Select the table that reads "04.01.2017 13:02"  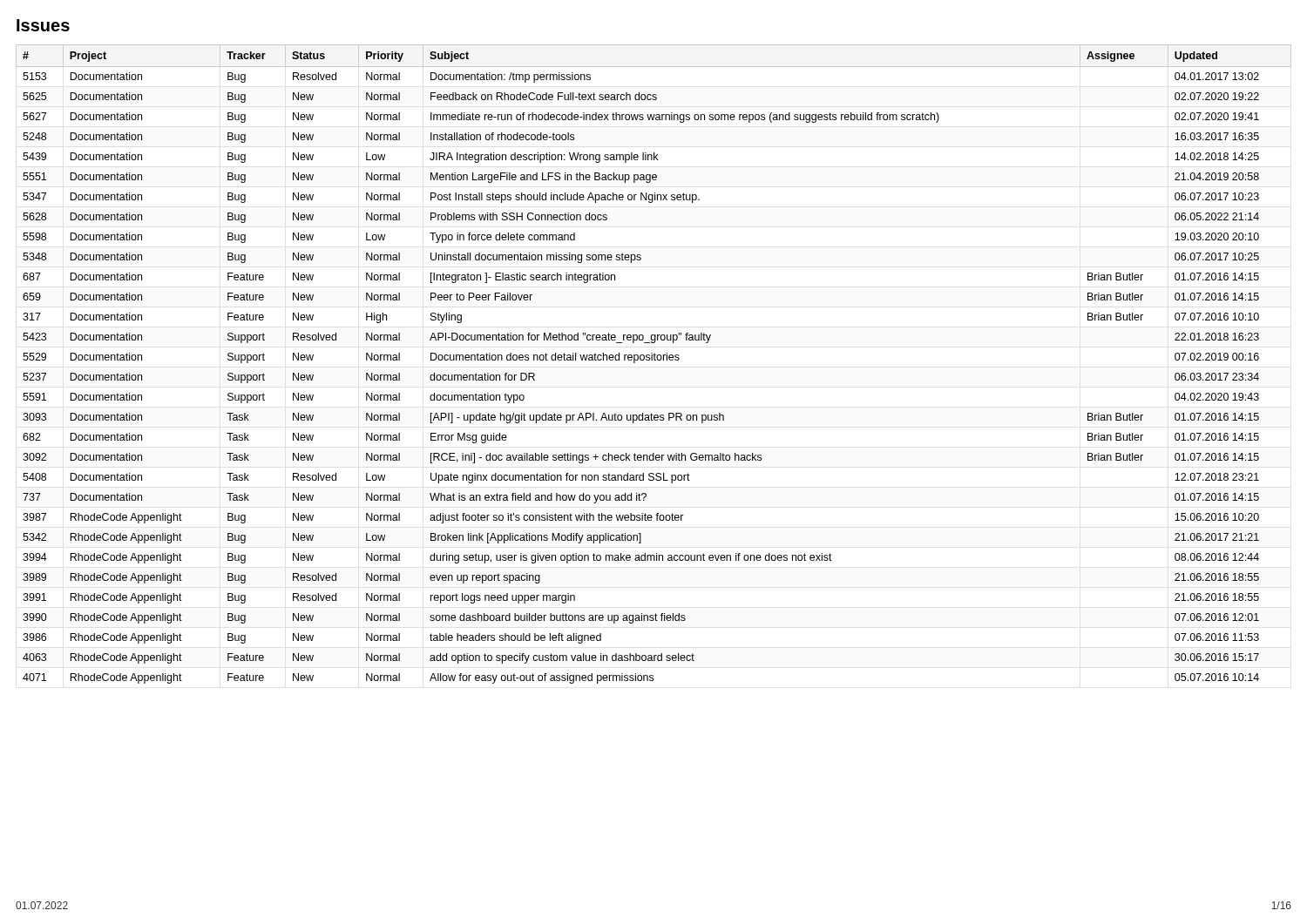coord(654,366)
